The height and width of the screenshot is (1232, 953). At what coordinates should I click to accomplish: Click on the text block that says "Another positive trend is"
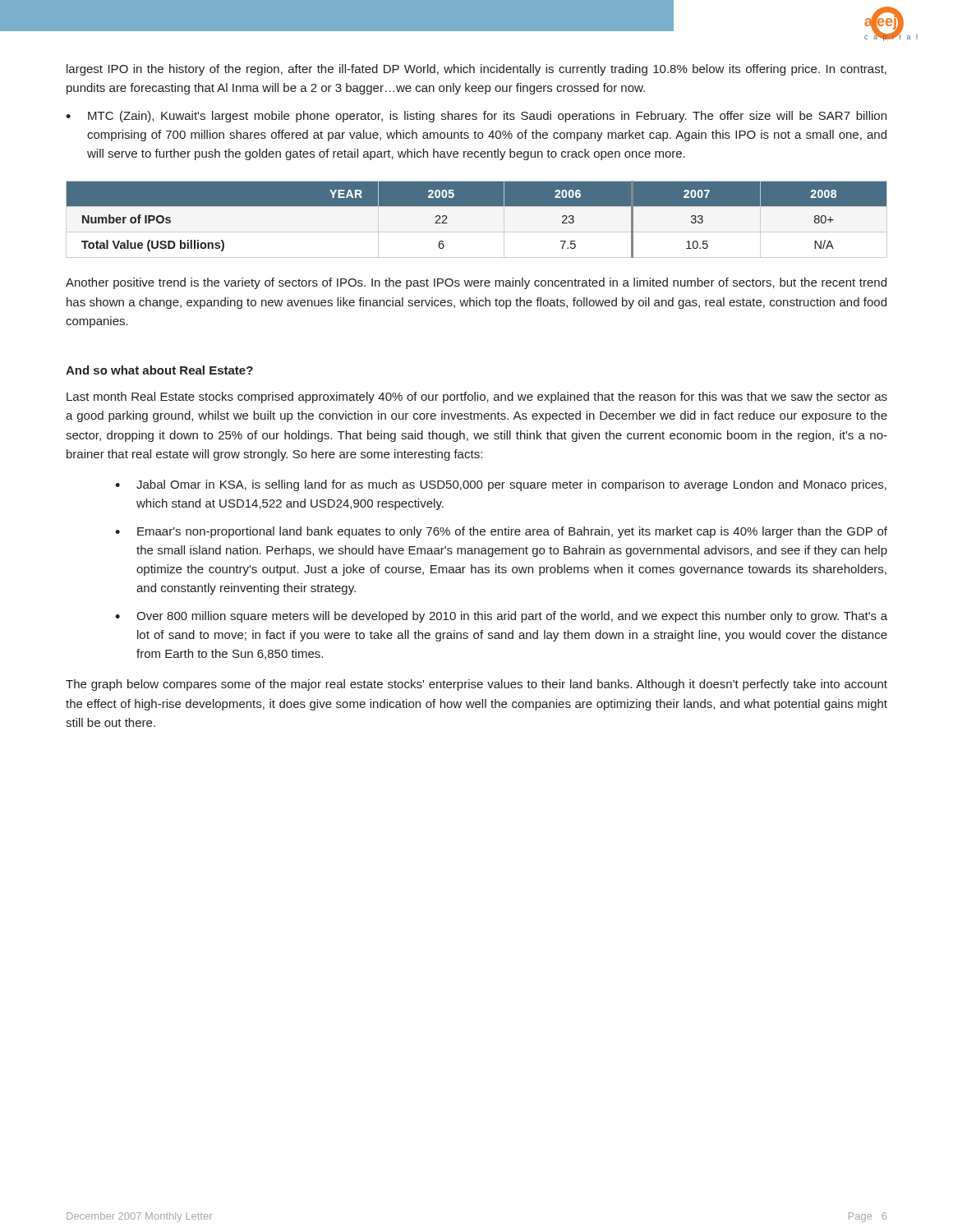(476, 301)
